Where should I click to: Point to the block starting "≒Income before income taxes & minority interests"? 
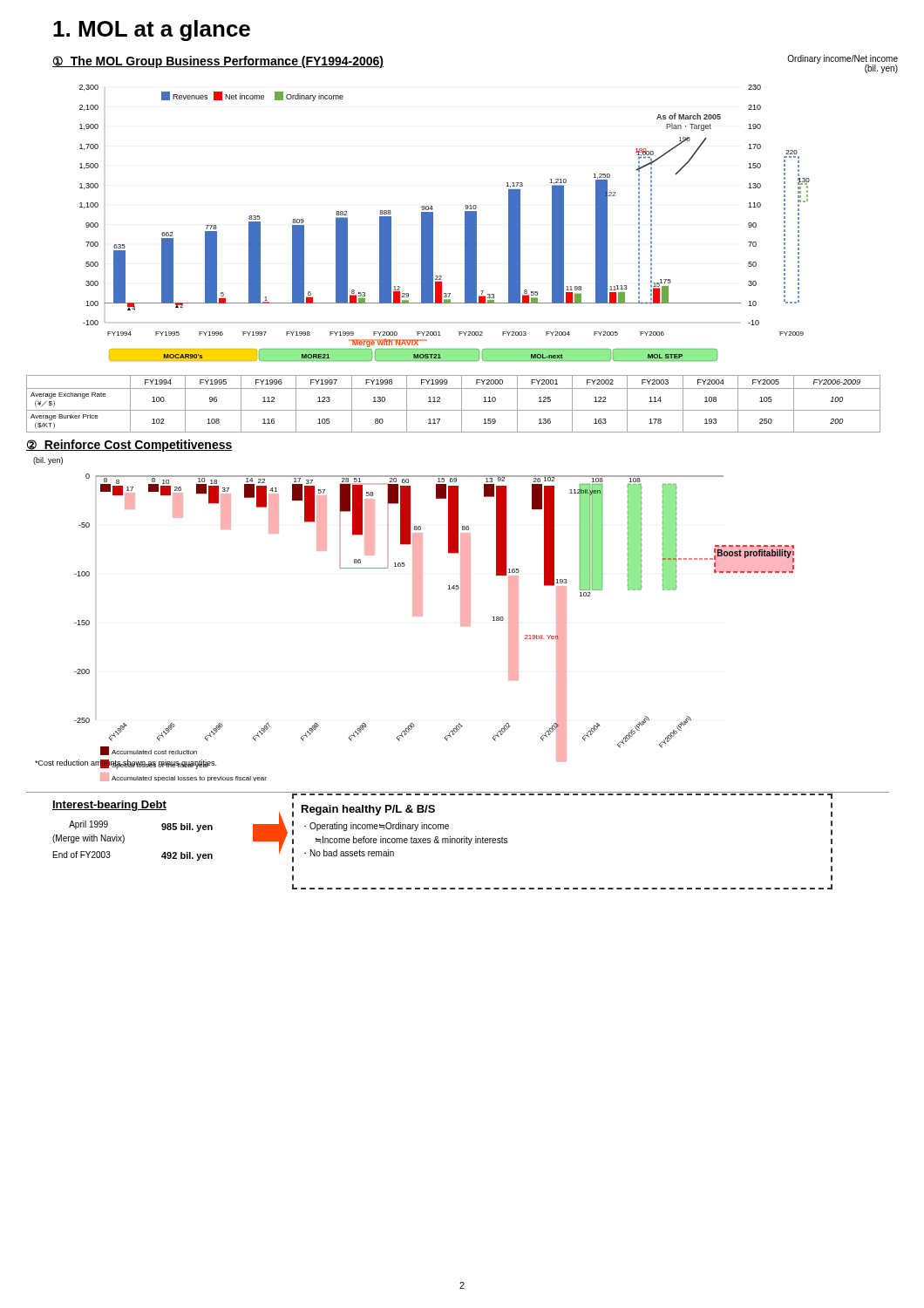(x=411, y=840)
